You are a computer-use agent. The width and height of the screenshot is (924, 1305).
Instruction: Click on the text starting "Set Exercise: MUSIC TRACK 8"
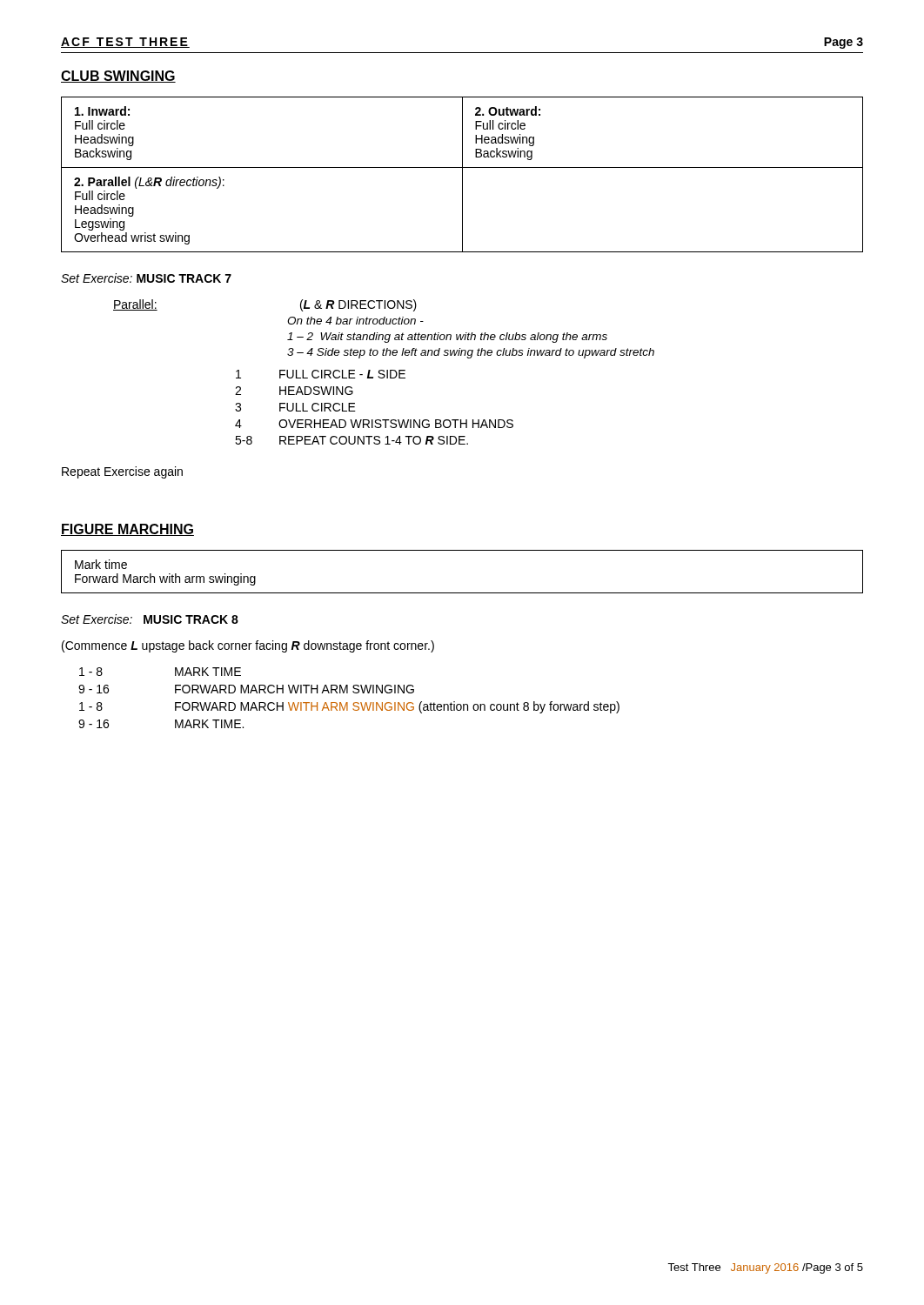[150, 619]
